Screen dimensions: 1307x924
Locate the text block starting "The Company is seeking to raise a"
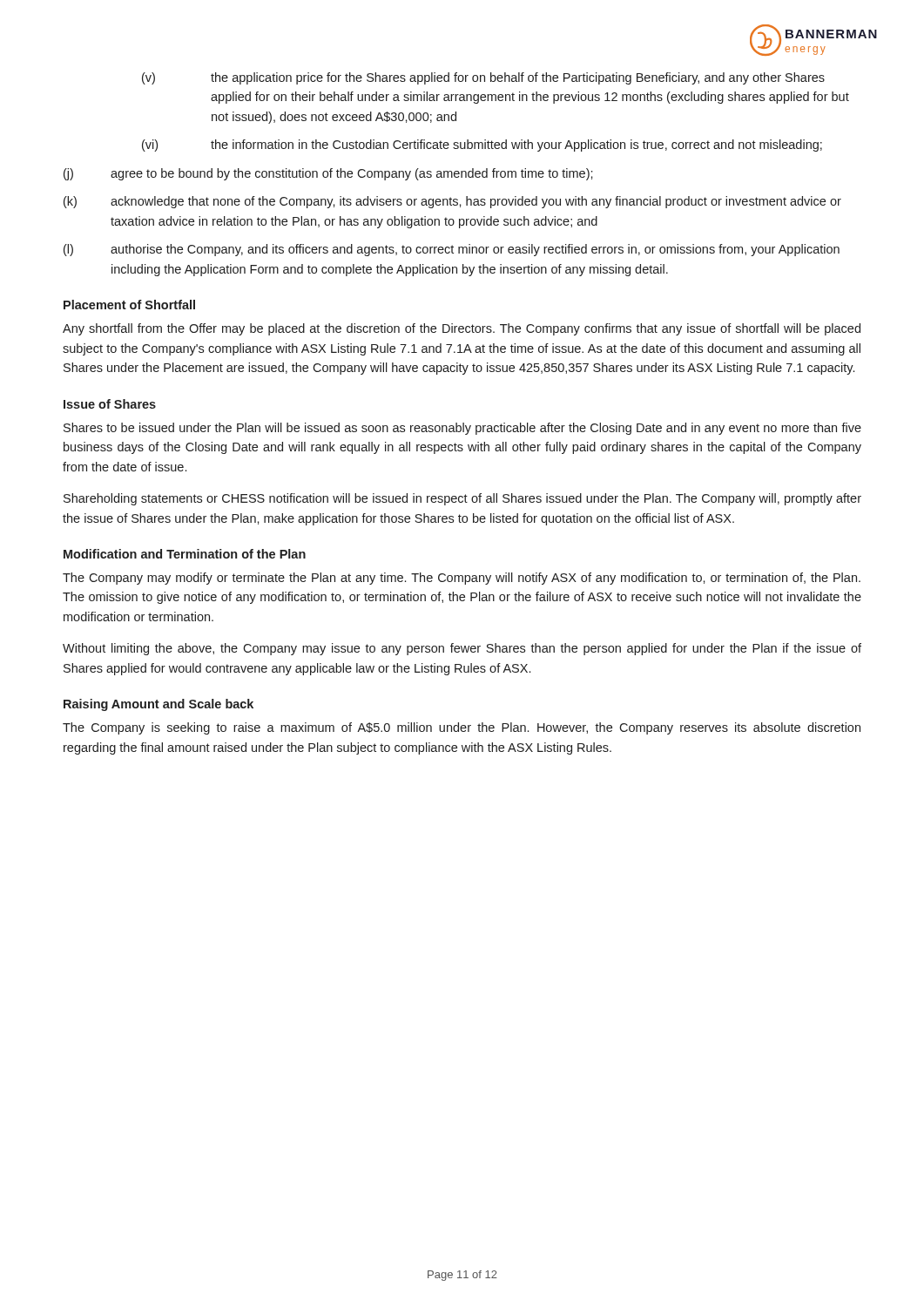tap(462, 738)
